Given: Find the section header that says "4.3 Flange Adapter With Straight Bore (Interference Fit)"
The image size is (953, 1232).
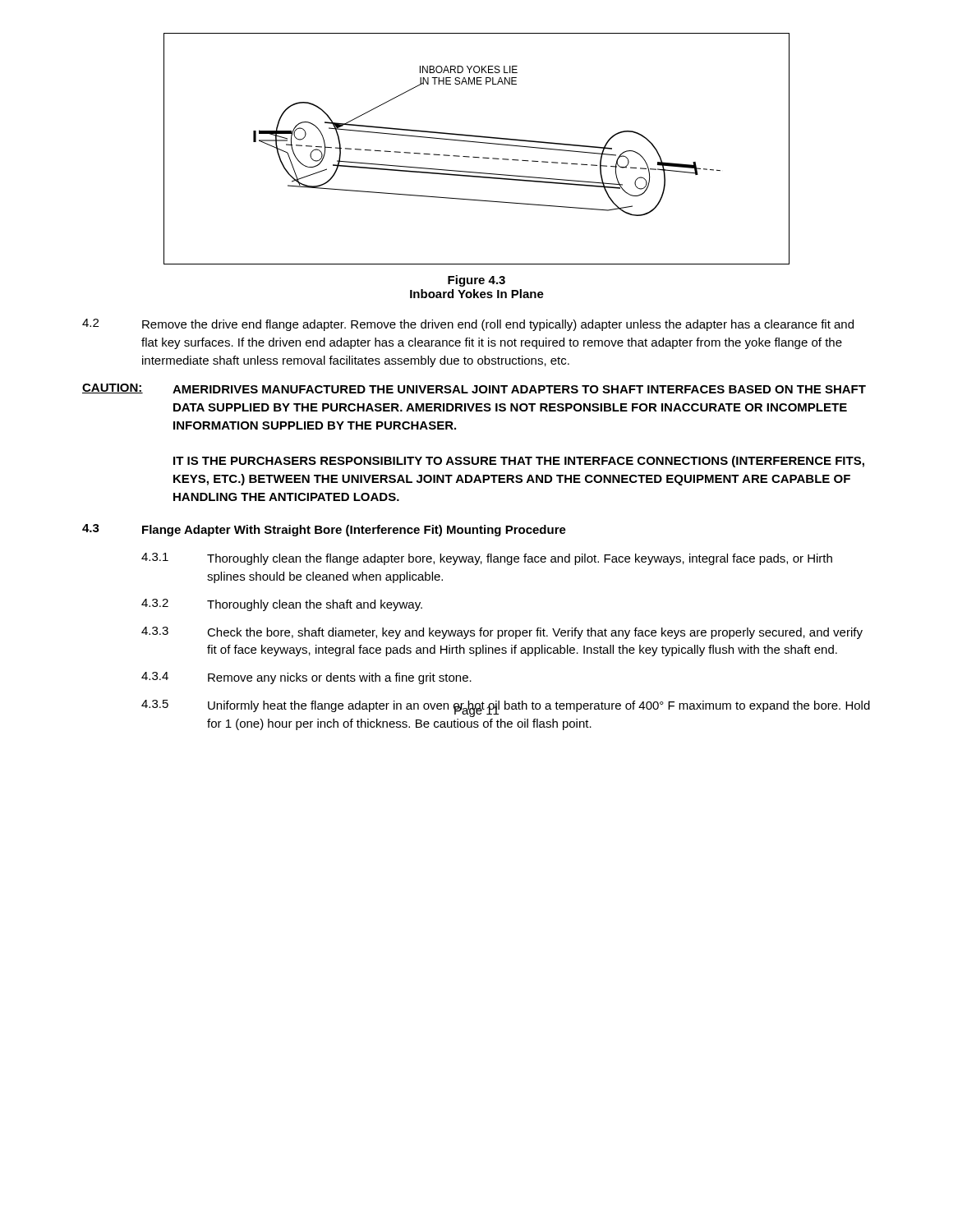Looking at the screenshot, I should (324, 529).
